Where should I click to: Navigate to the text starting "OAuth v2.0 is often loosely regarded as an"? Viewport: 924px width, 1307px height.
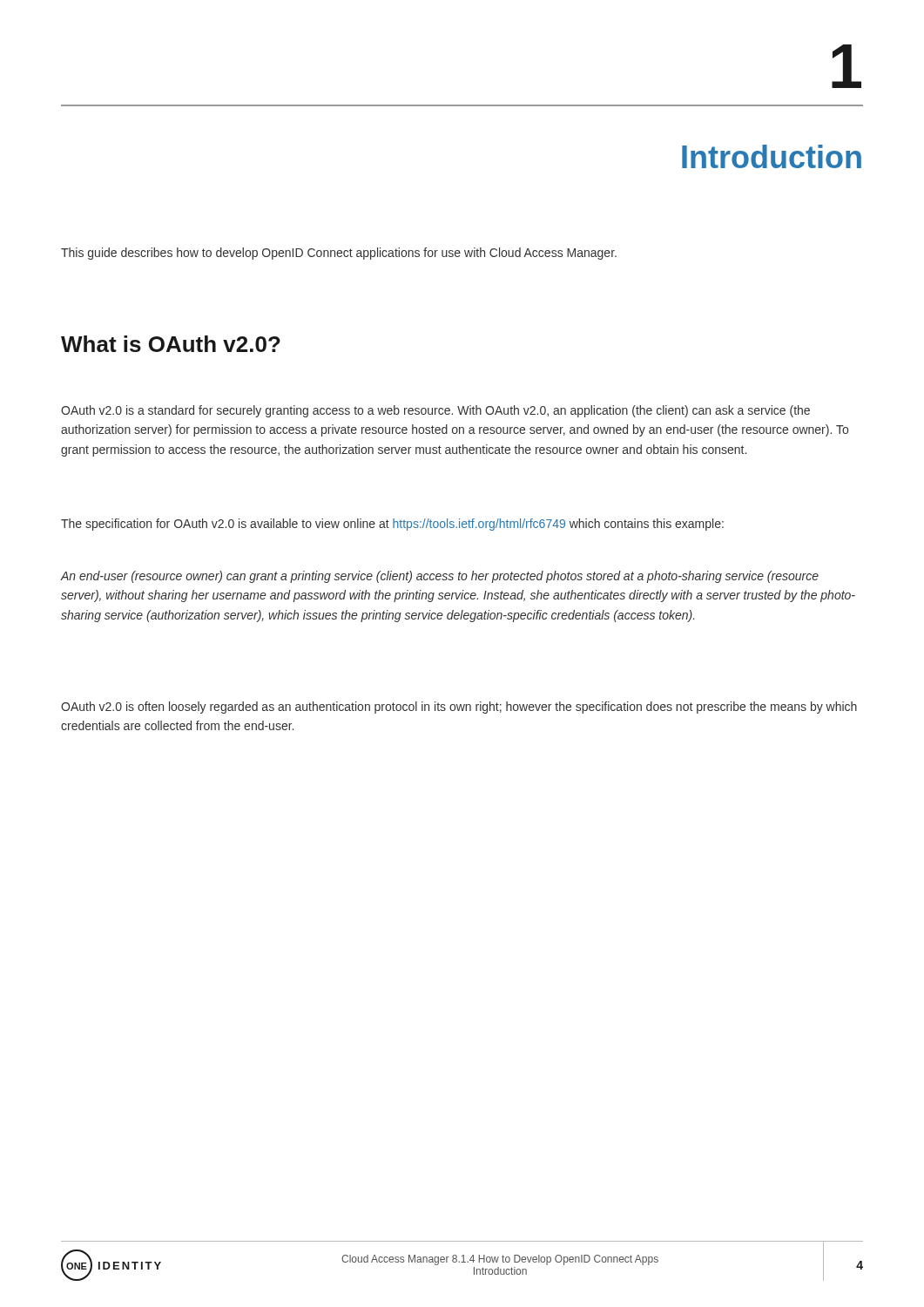(459, 716)
